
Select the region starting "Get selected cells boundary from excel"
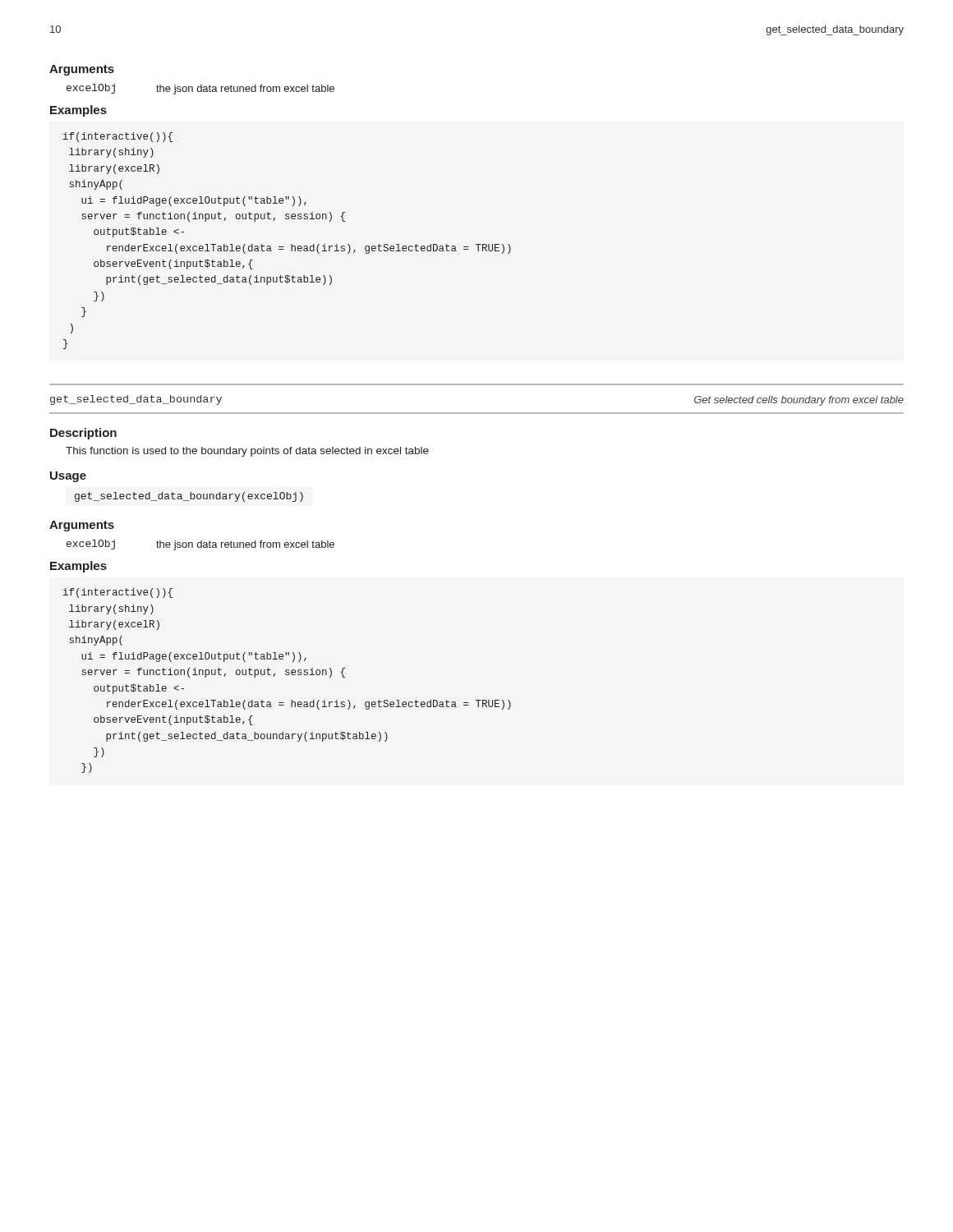[799, 400]
